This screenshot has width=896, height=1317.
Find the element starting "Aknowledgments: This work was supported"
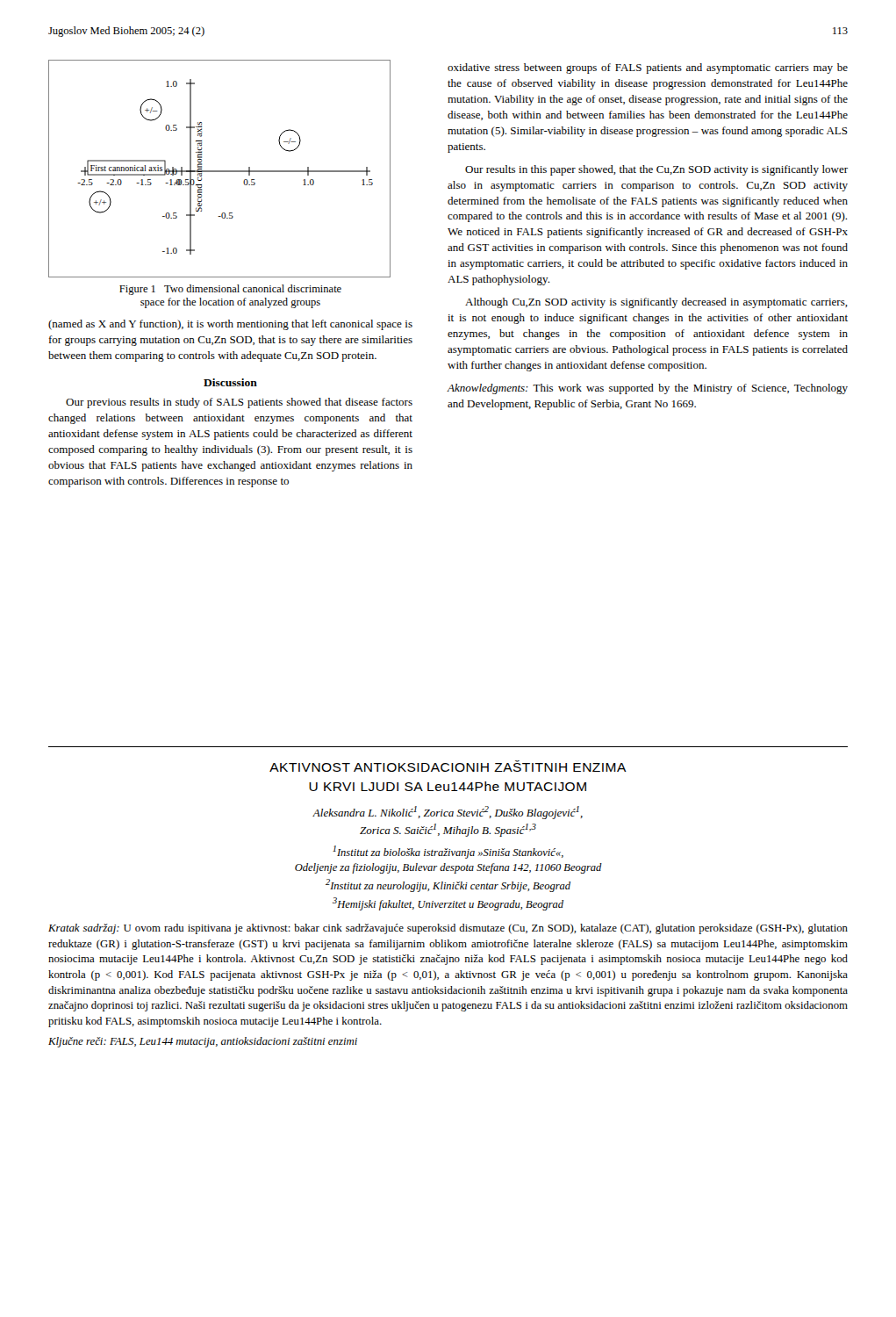click(x=648, y=395)
